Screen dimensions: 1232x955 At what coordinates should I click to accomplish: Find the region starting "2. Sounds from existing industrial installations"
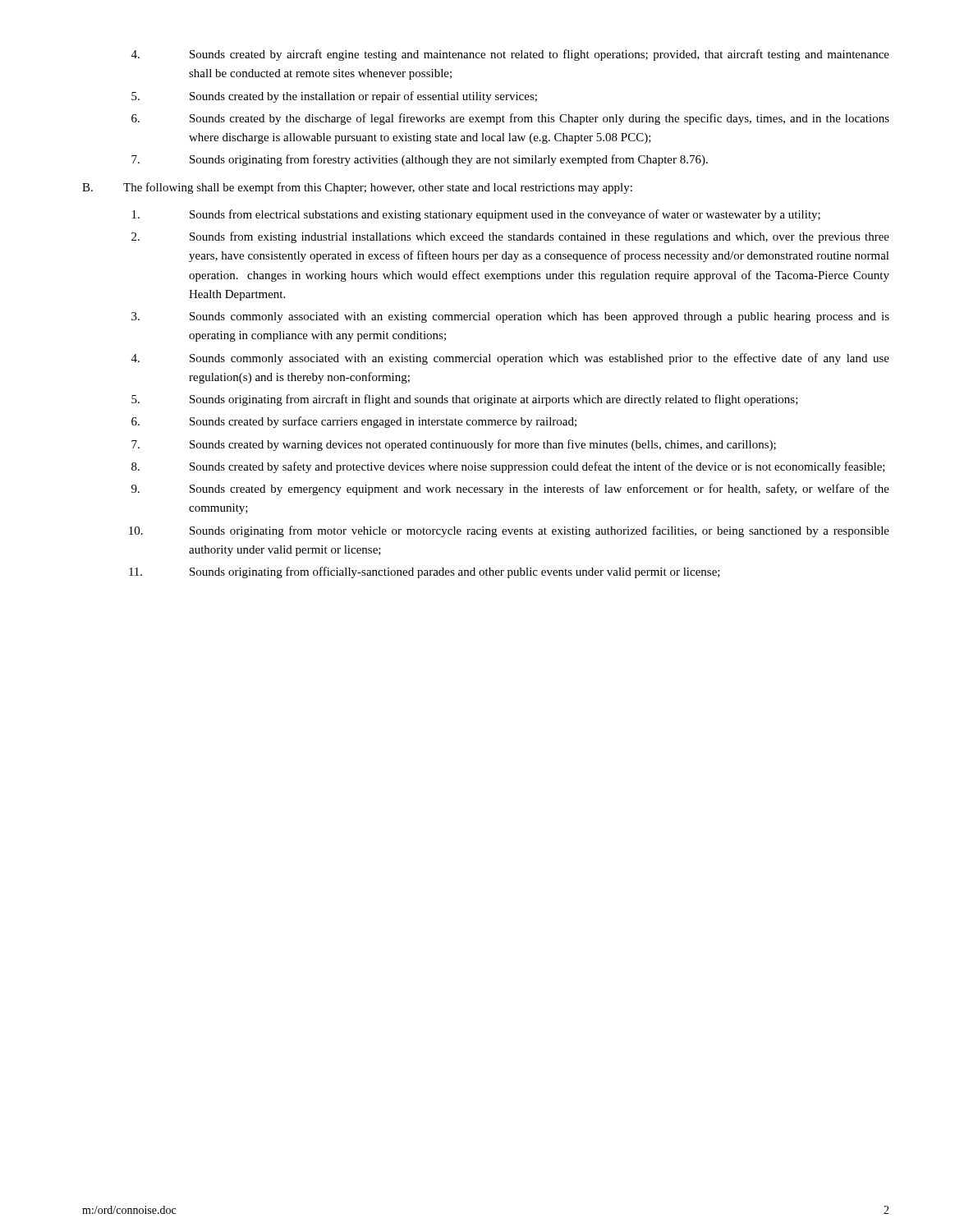tap(486, 266)
